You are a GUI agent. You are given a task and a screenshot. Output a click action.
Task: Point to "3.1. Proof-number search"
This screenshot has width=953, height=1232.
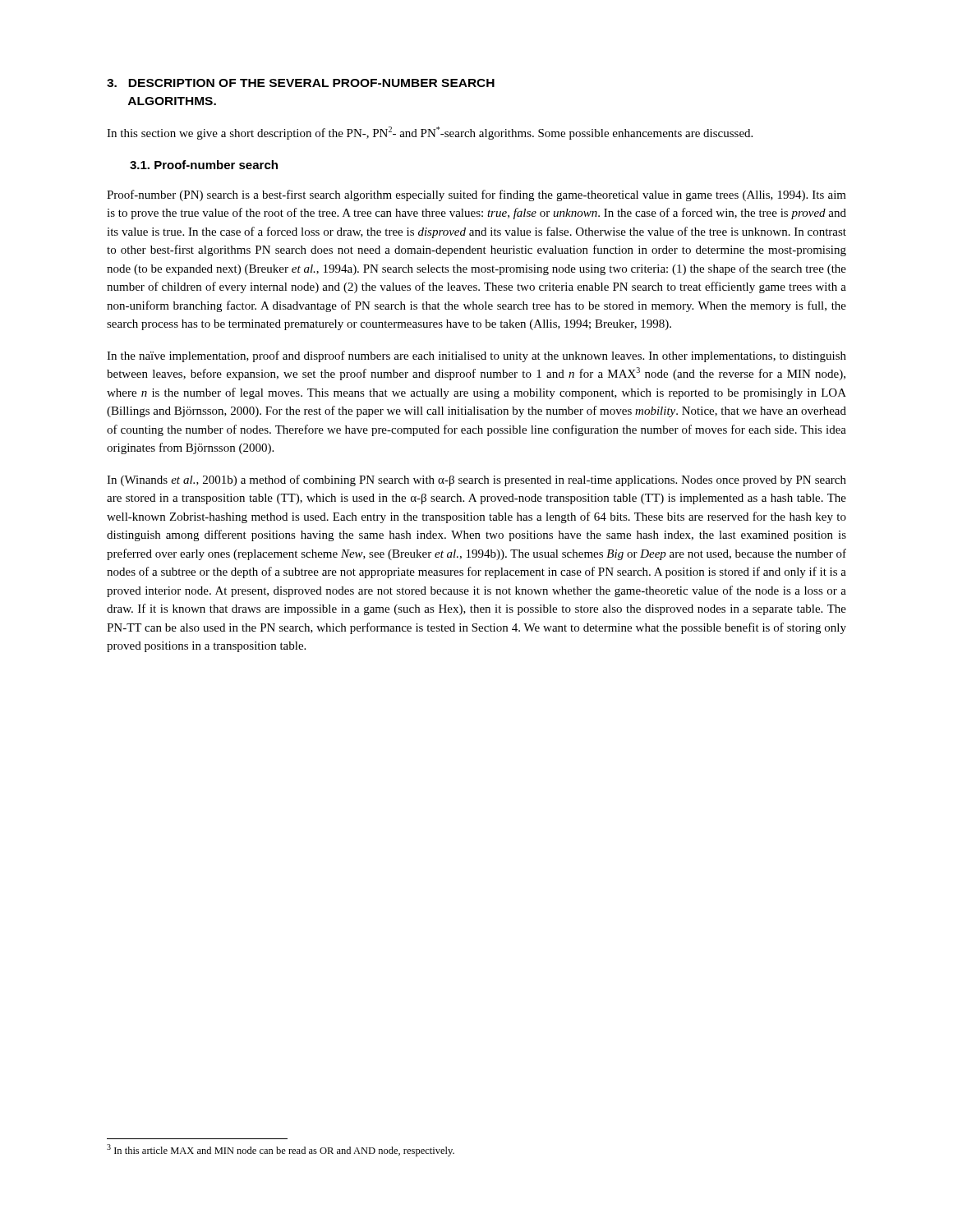coord(204,165)
